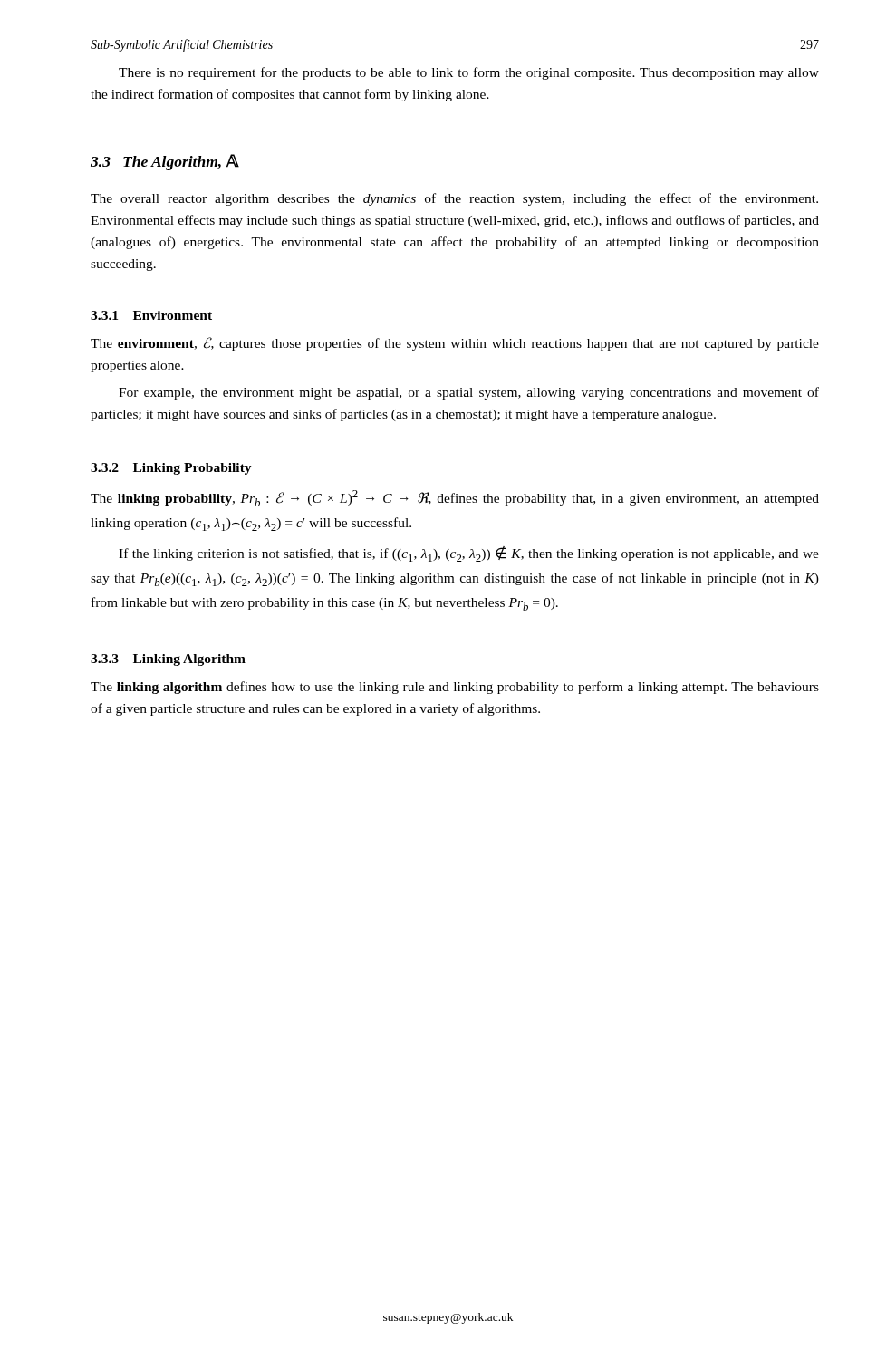Click on the block starting "The linking algorithm"

455,698
